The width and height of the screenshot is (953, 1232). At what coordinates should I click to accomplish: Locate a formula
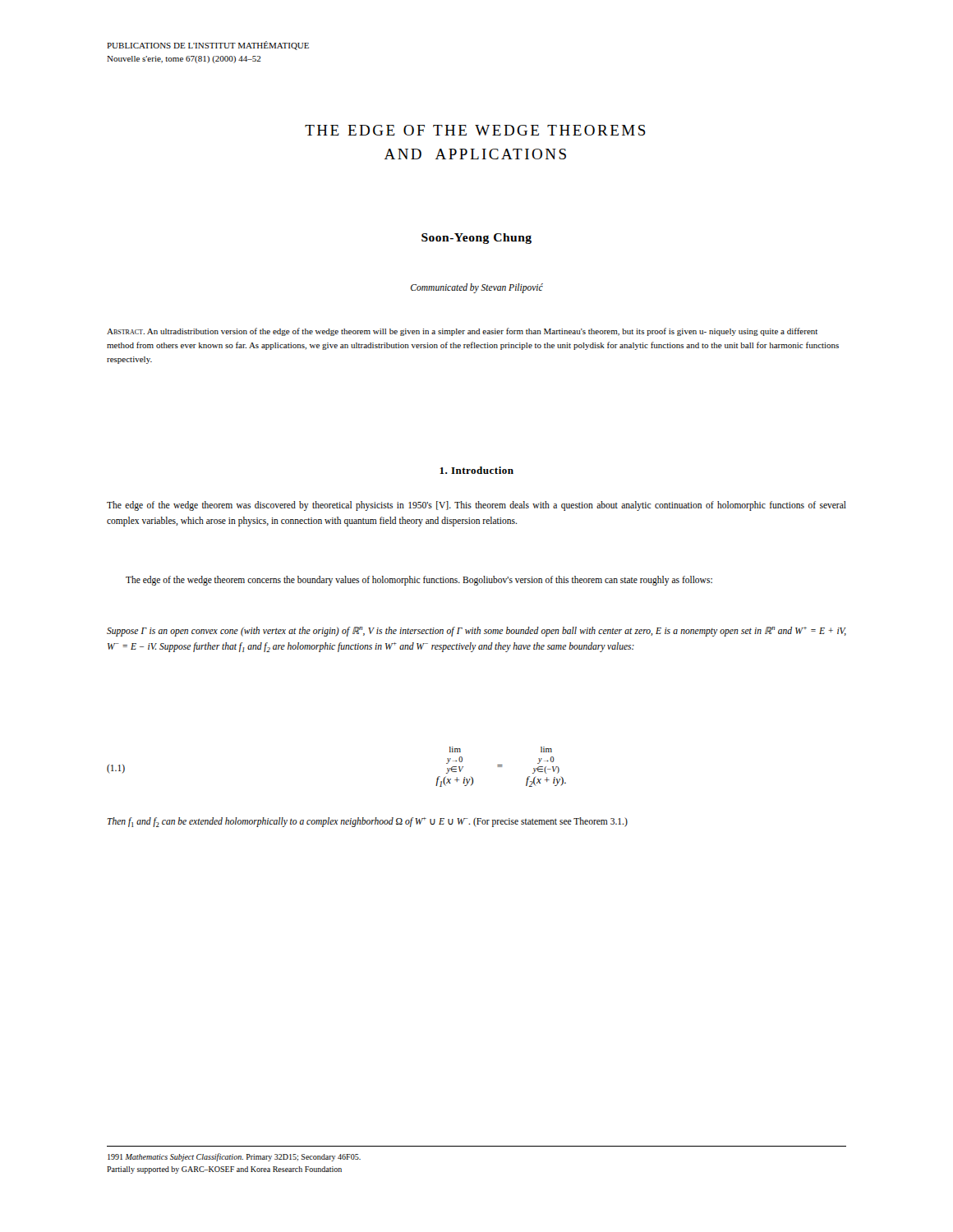(x=476, y=768)
